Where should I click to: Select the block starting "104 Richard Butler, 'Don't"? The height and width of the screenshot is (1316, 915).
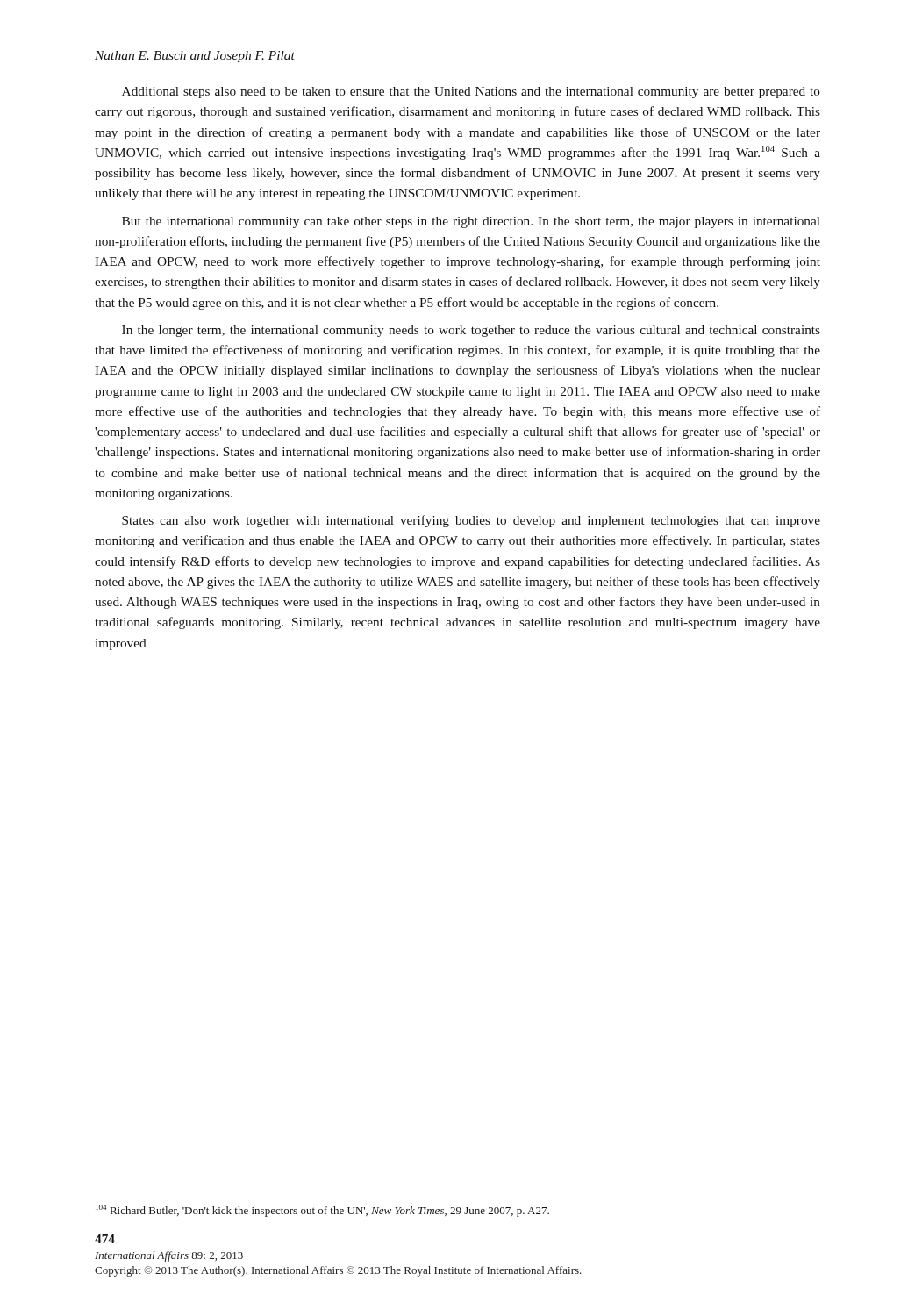[x=322, y=1210]
